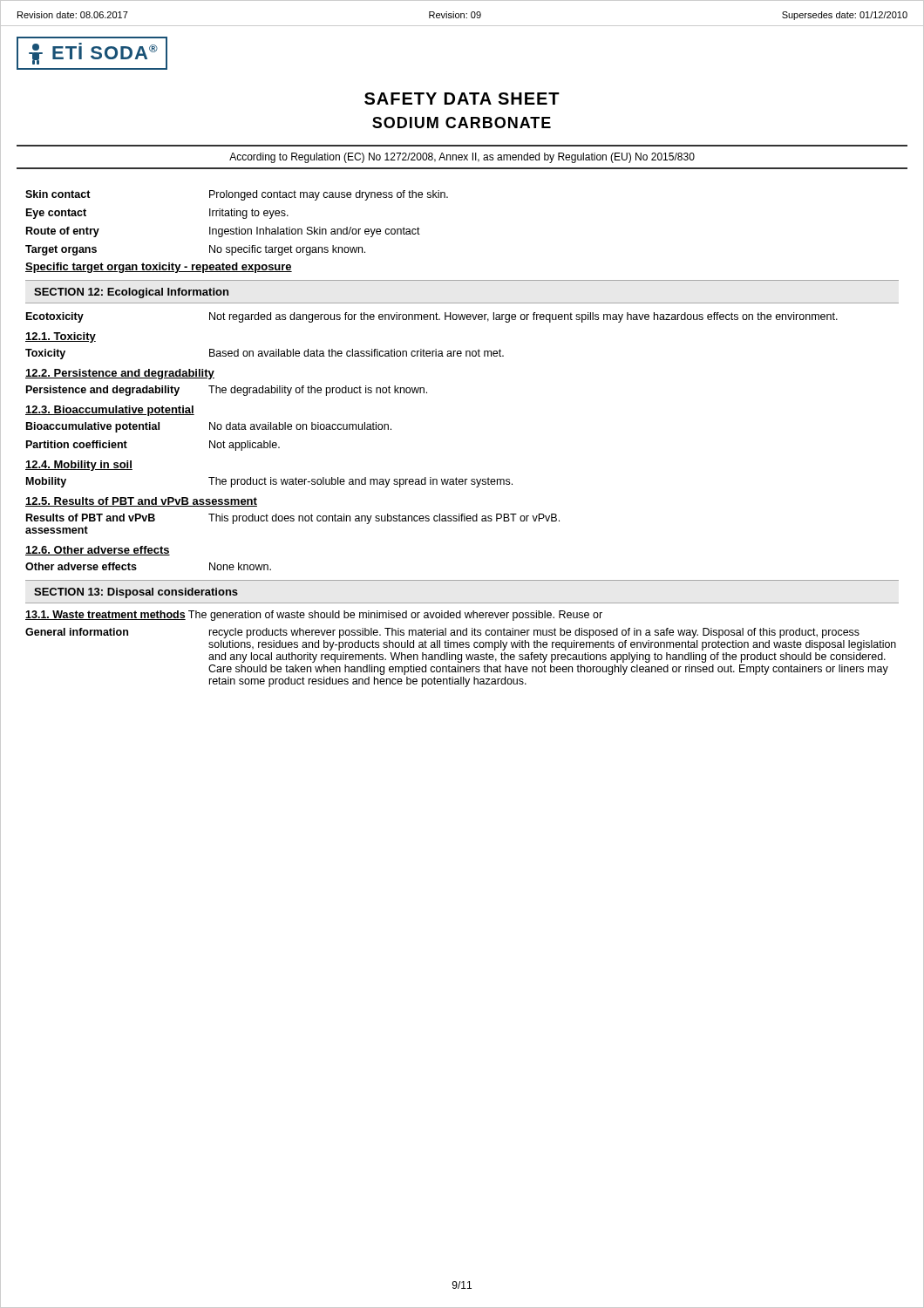The height and width of the screenshot is (1308, 924).
Task: Locate the text starting "1. Waste treatment methods The generation of"
Action: click(x=314, y=615)
